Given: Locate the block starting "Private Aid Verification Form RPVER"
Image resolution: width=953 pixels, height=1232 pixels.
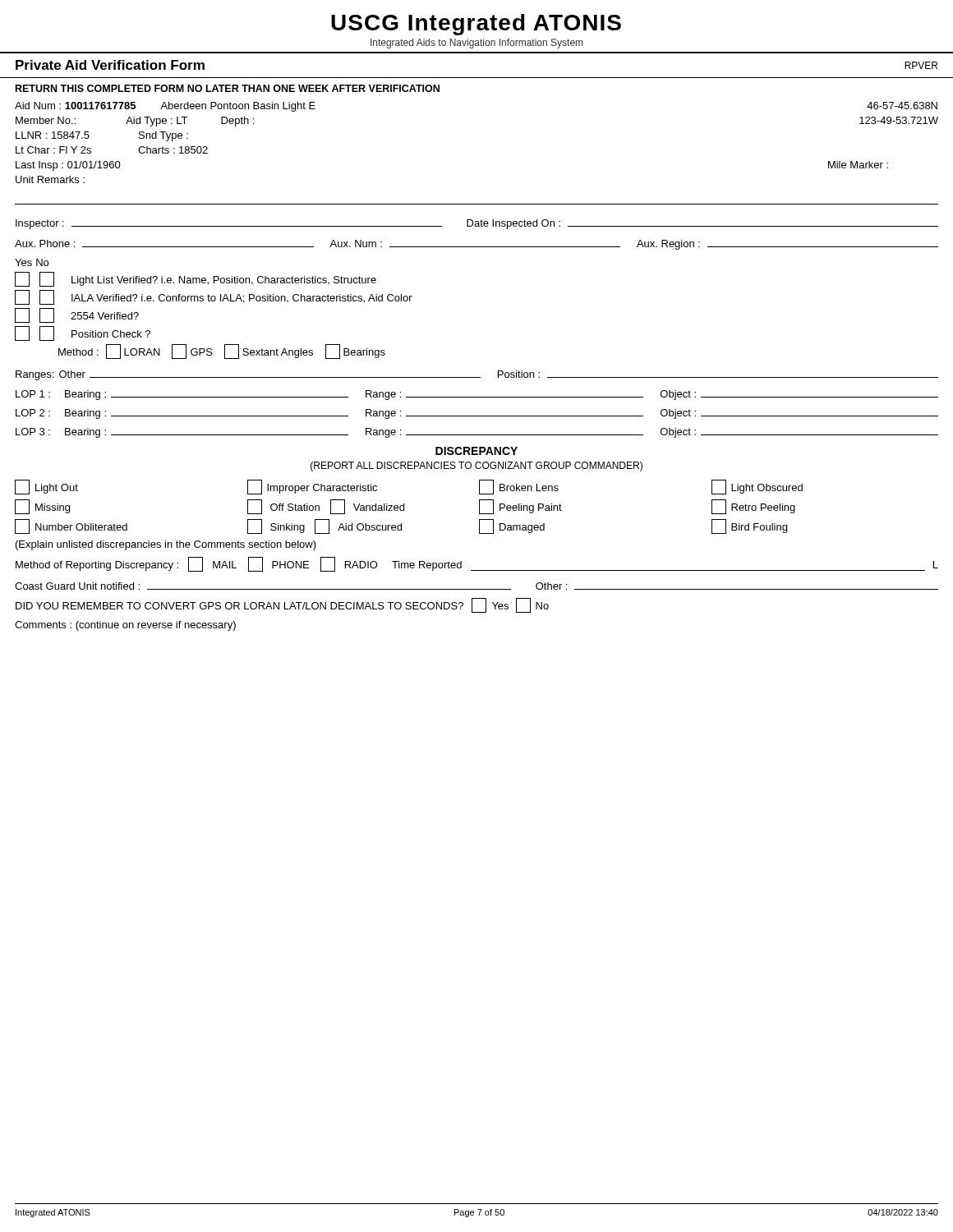Looking at the screenshot, I should point(476,66).
